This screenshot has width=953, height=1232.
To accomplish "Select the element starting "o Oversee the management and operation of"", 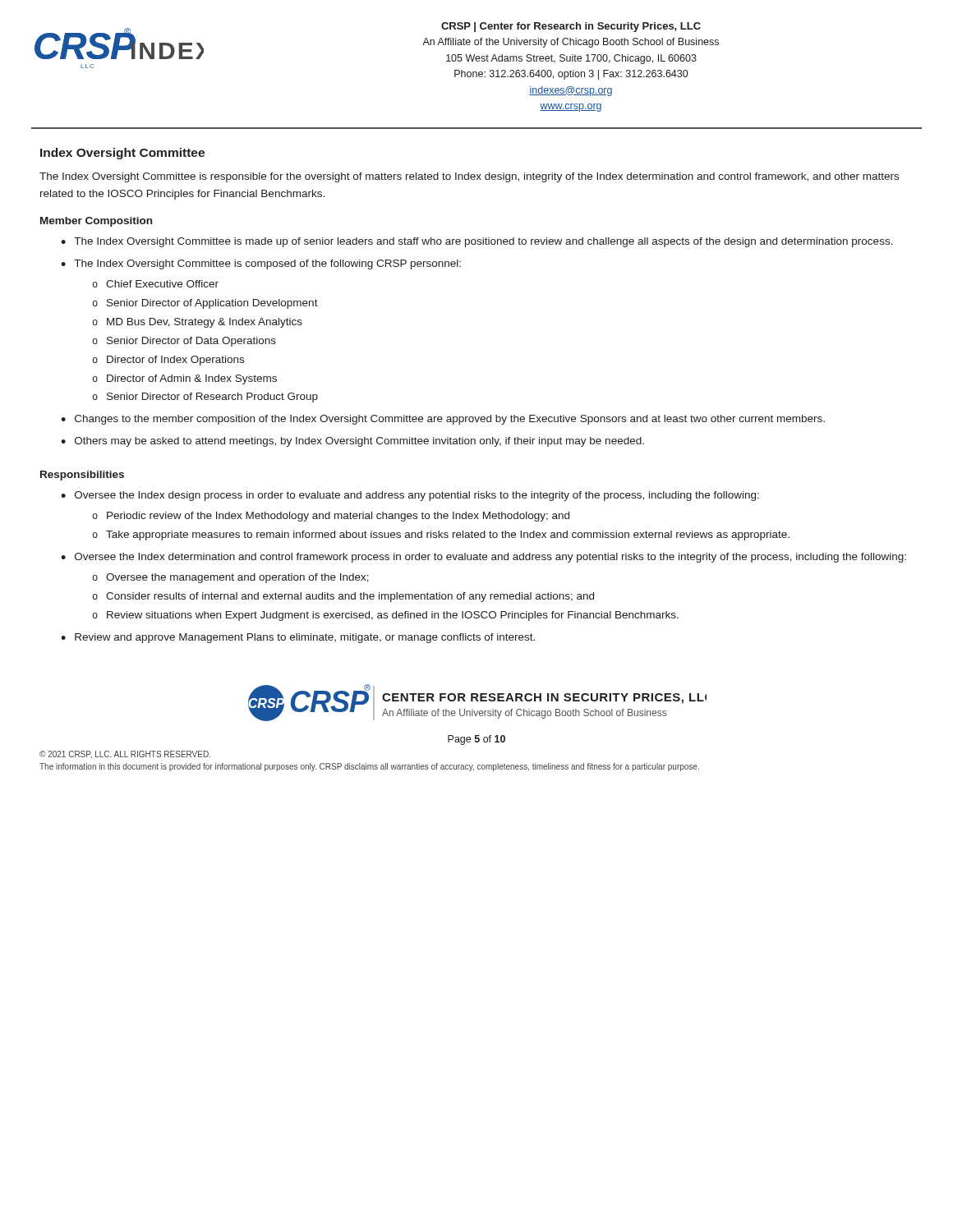I will 231,578.
